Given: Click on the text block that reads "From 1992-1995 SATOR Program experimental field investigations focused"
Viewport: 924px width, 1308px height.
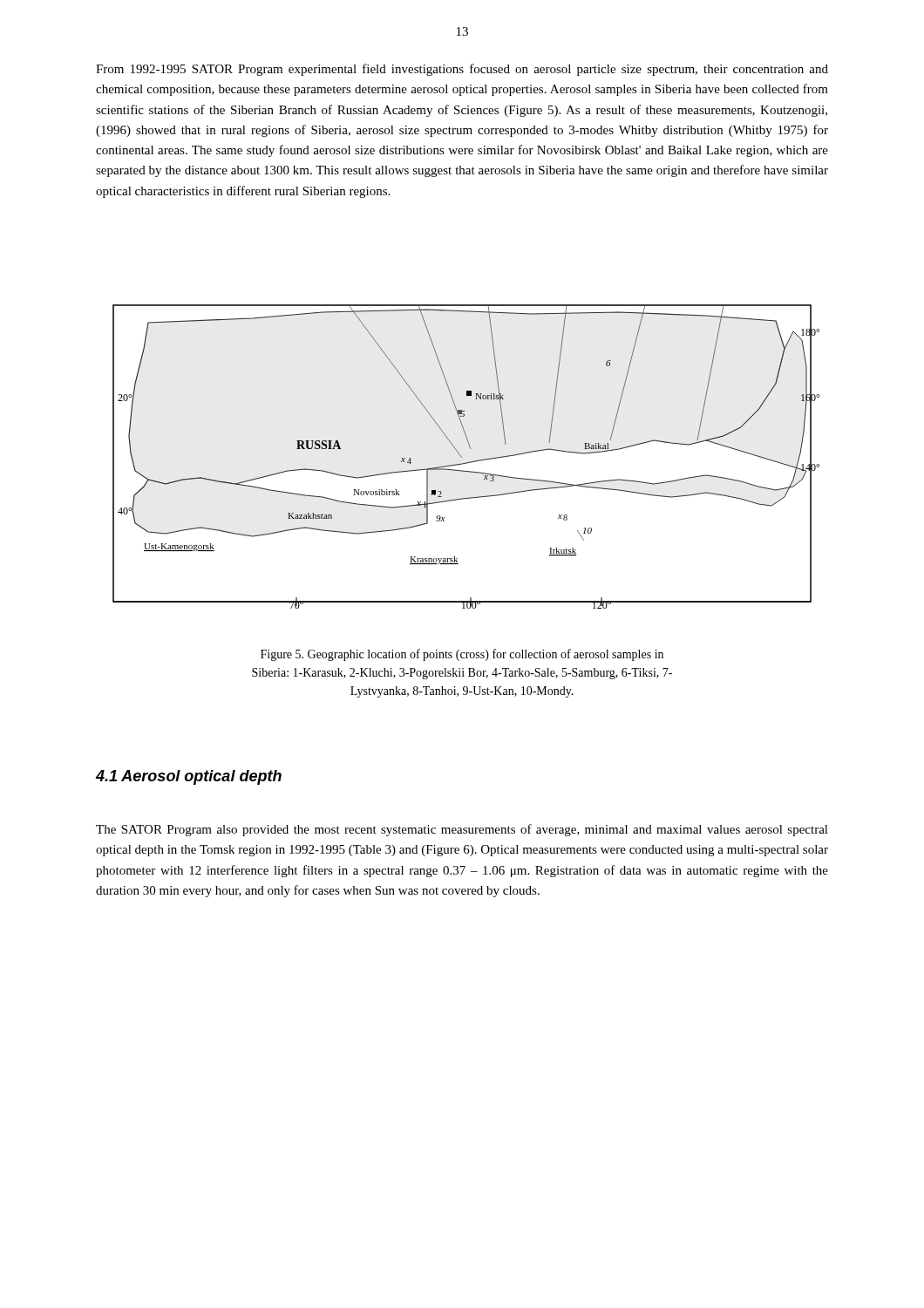Looking at the screenshot, I should (x=462, y=130).
